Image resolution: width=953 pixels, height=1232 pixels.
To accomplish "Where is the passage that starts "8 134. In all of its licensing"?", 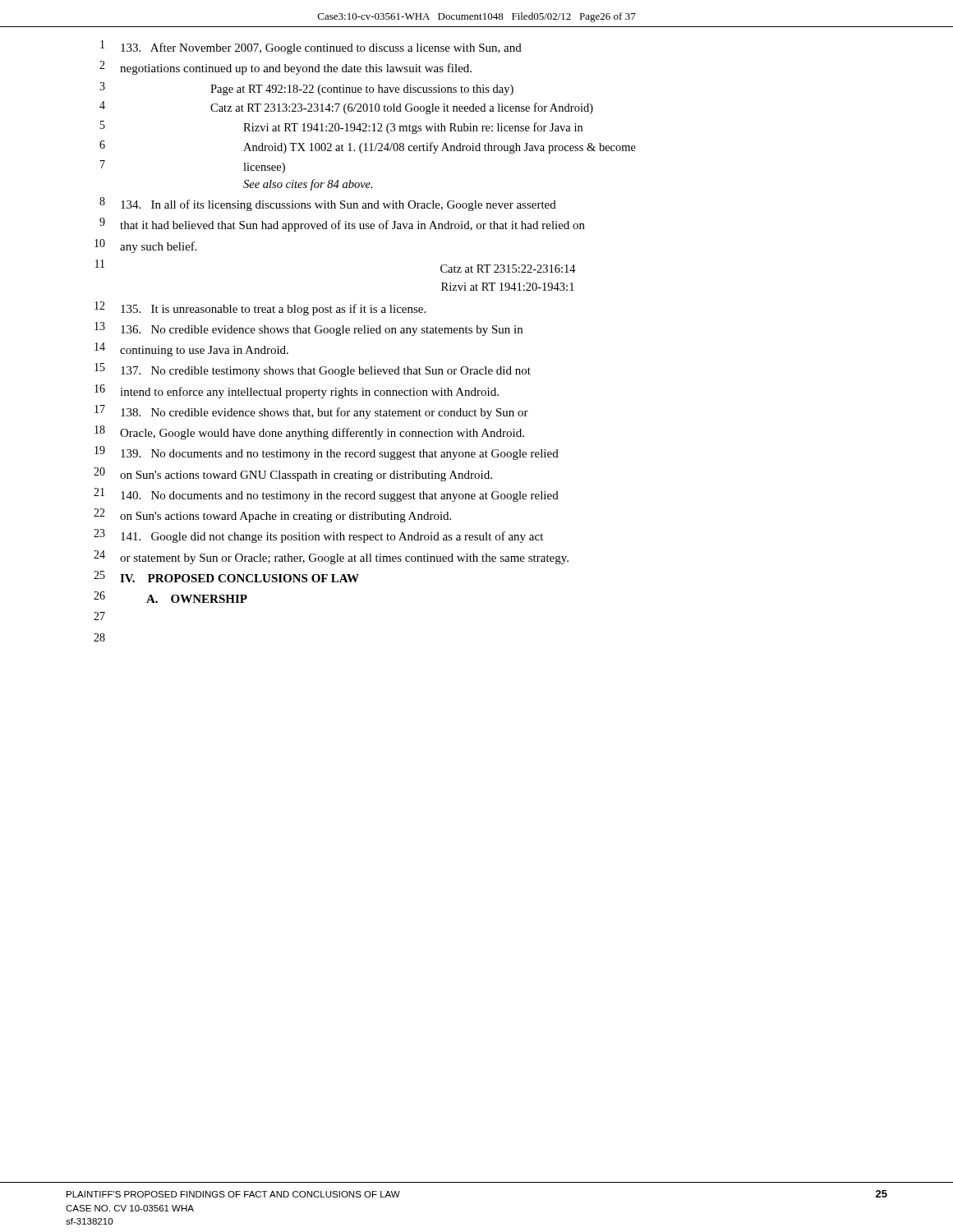I will click(x=485, y=204).
